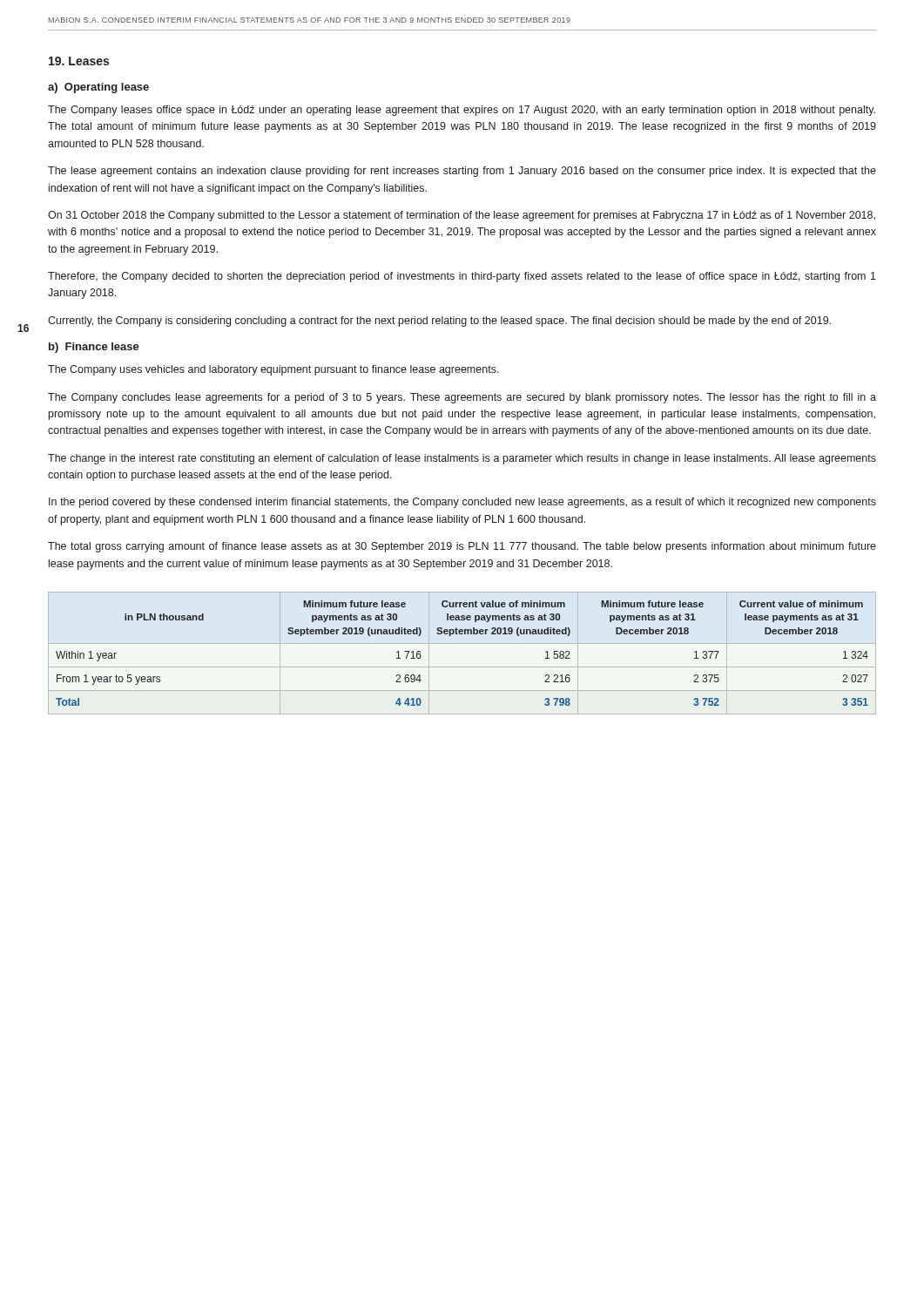Click on the passage starting "The Company leases office space in Łódź under"
924x1307 pixels.
(x=462, y=127)
